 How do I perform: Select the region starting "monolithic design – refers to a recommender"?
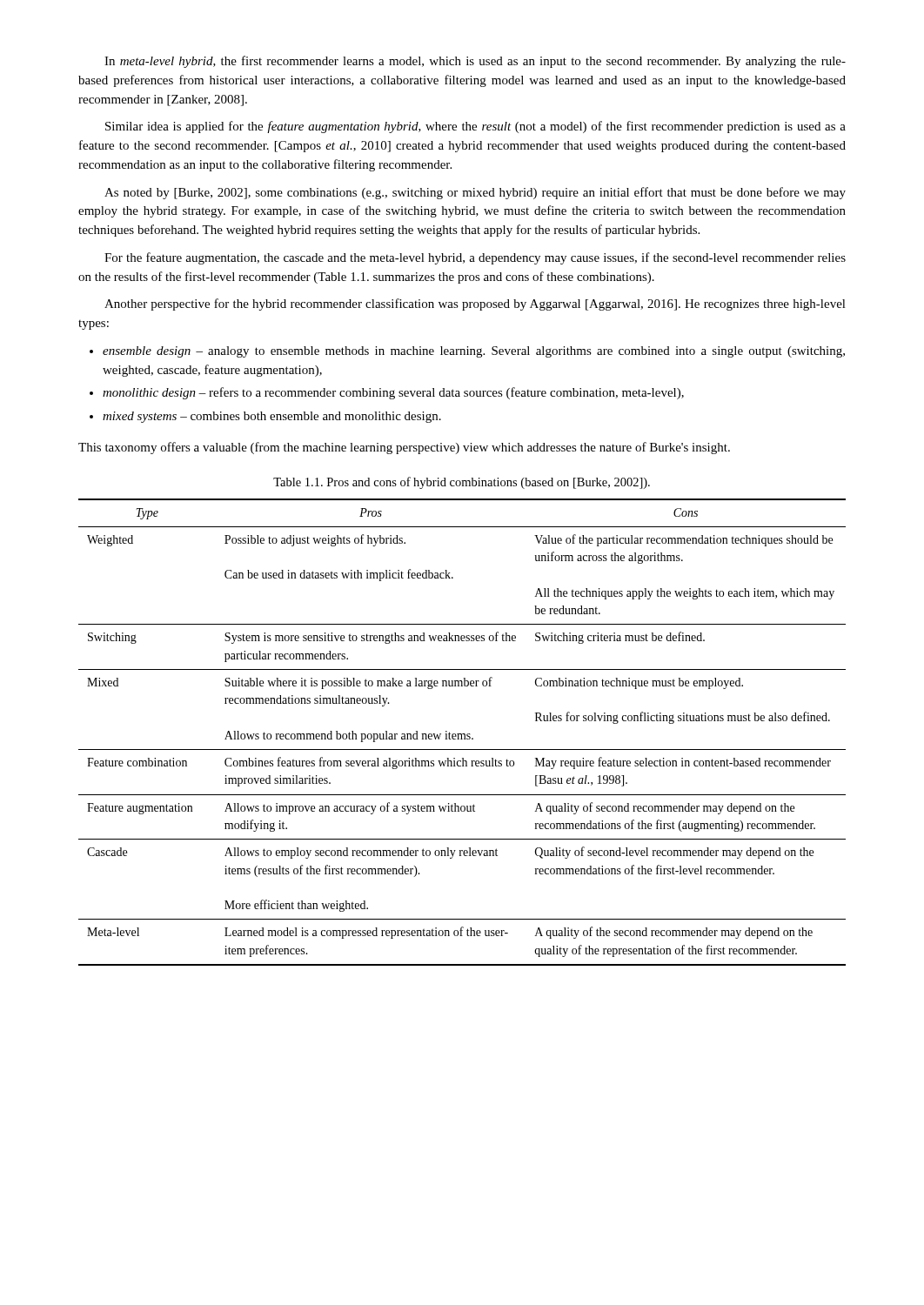click(x=462, y=393)
